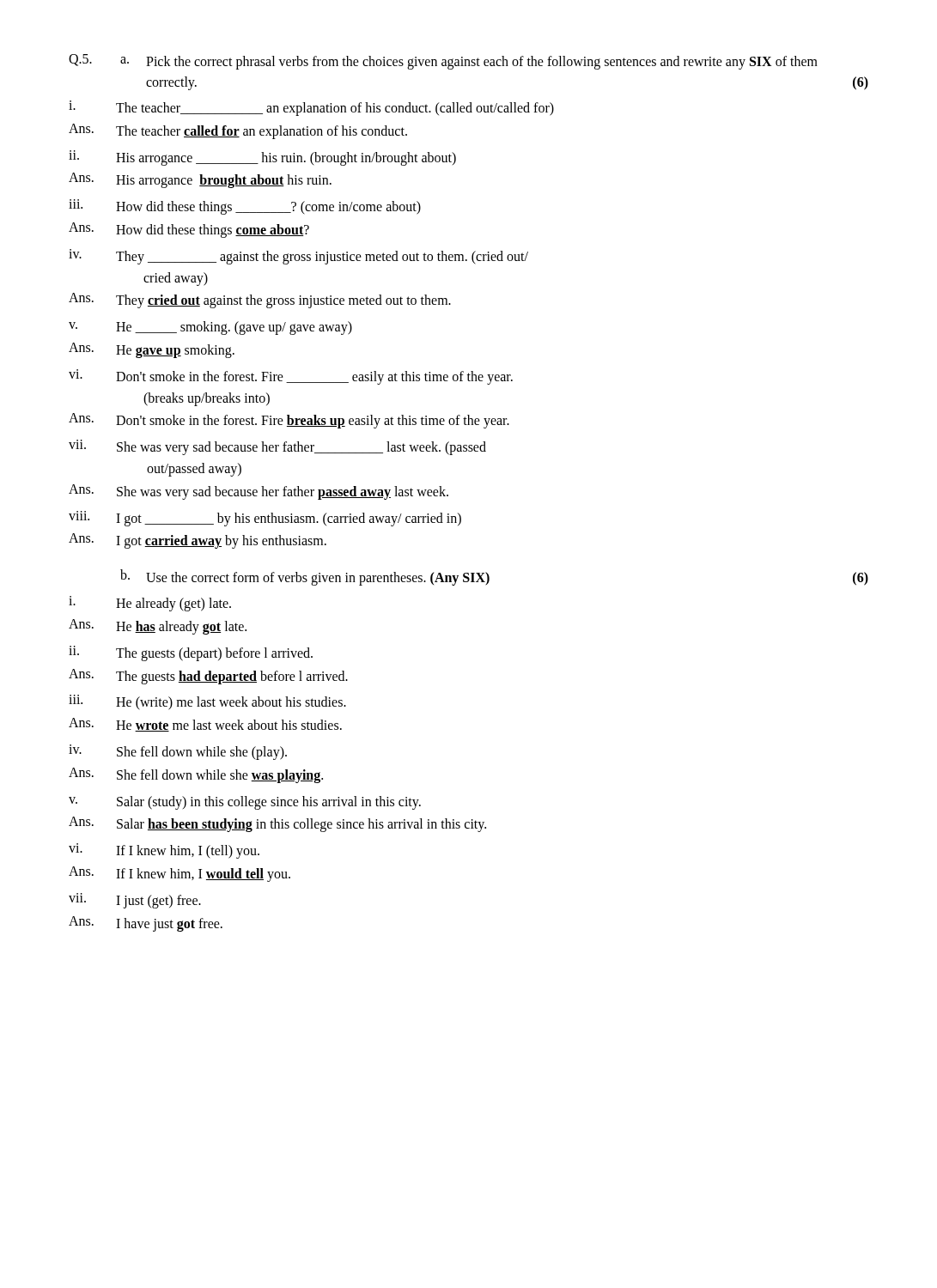Screen dimensions: 1288x937
Task: Click the passage that begins "v. Salar (study) in this college since"
Action: (x=245, y=803)
